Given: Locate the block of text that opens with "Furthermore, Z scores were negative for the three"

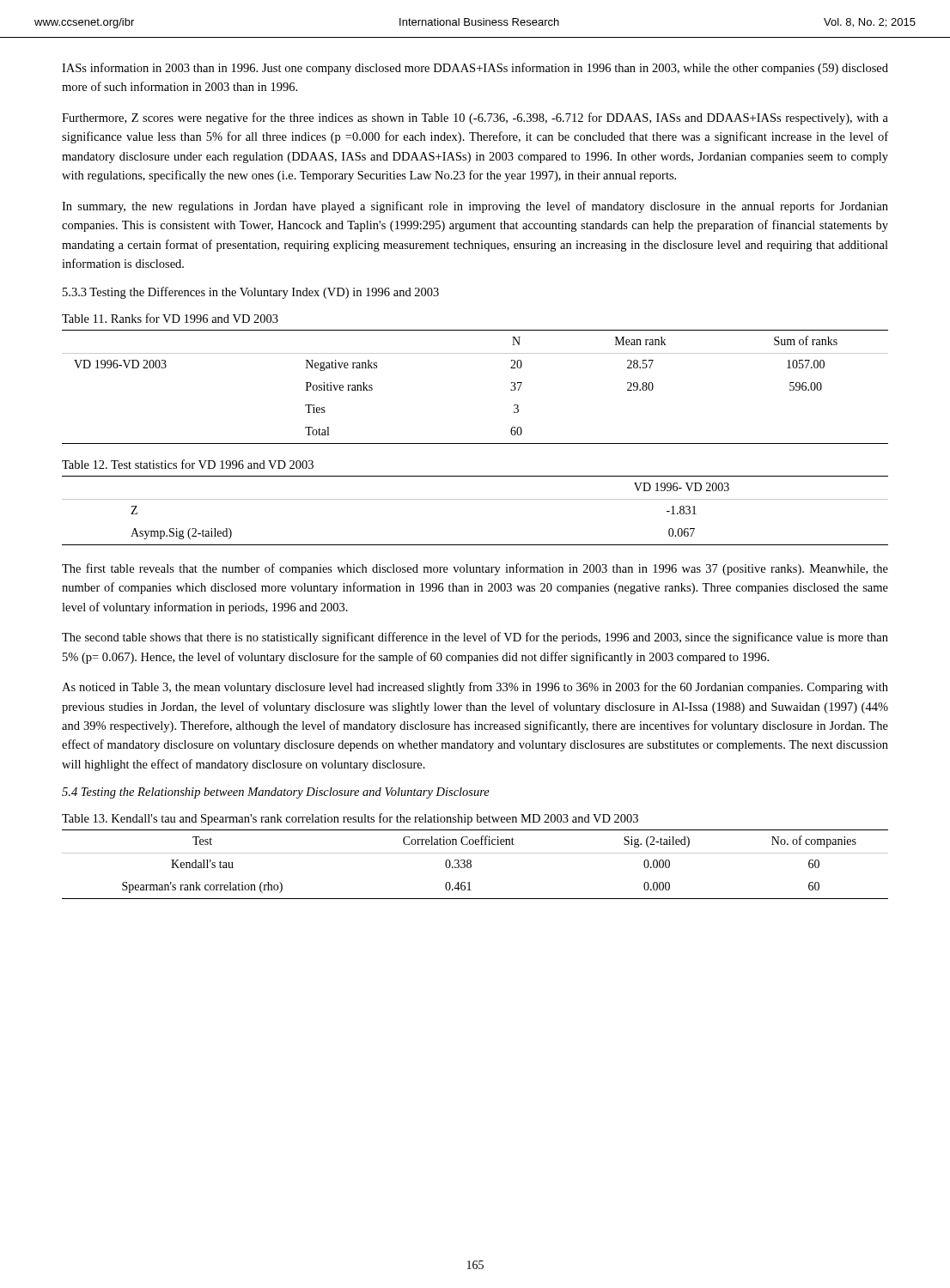Looking at the screenshot, I should pyautogui.click(x=475, y=147).
